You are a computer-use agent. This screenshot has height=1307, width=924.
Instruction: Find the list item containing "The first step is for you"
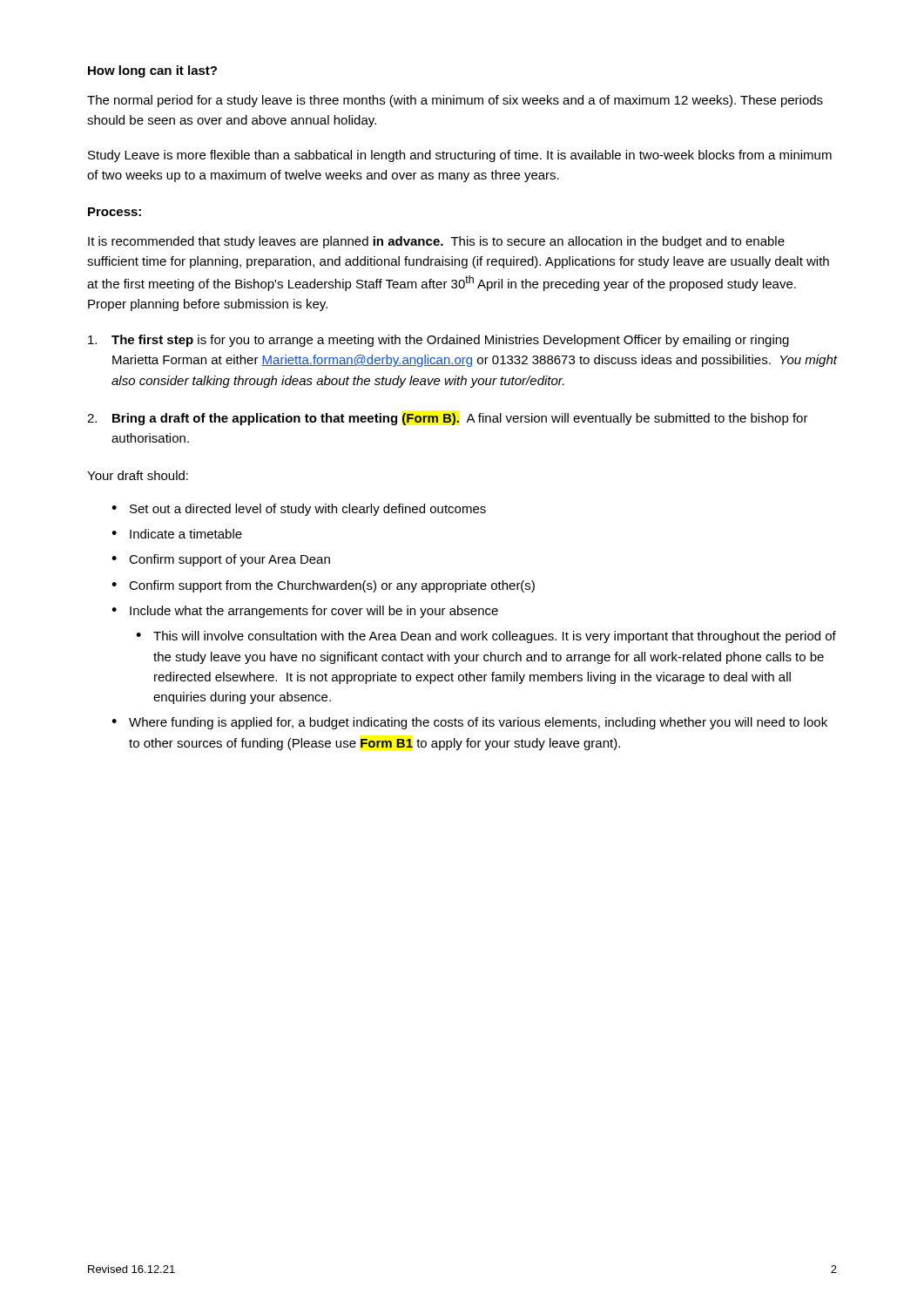[462, 360]
